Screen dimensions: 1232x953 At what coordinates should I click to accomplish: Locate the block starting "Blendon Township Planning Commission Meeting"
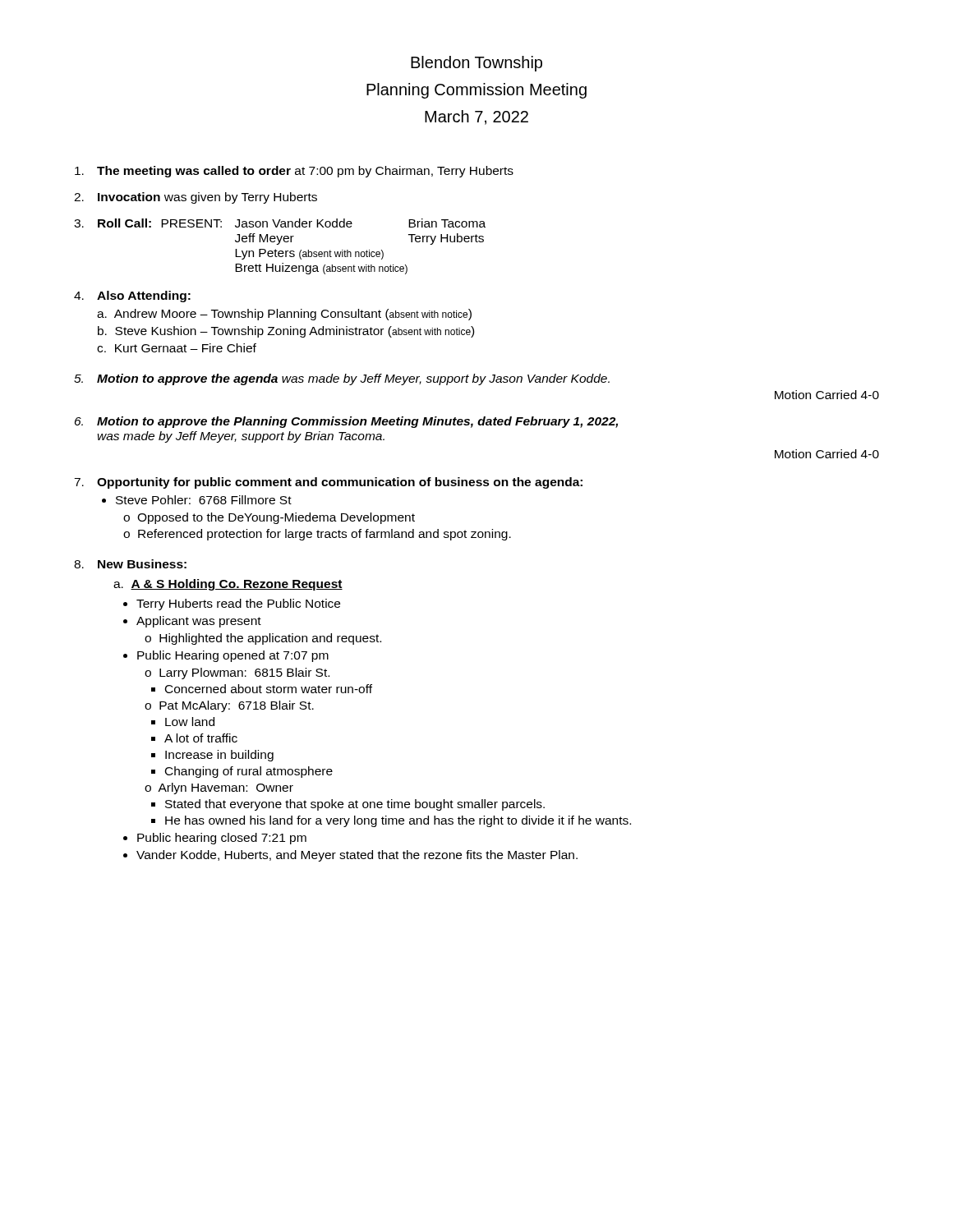point(476,90)
